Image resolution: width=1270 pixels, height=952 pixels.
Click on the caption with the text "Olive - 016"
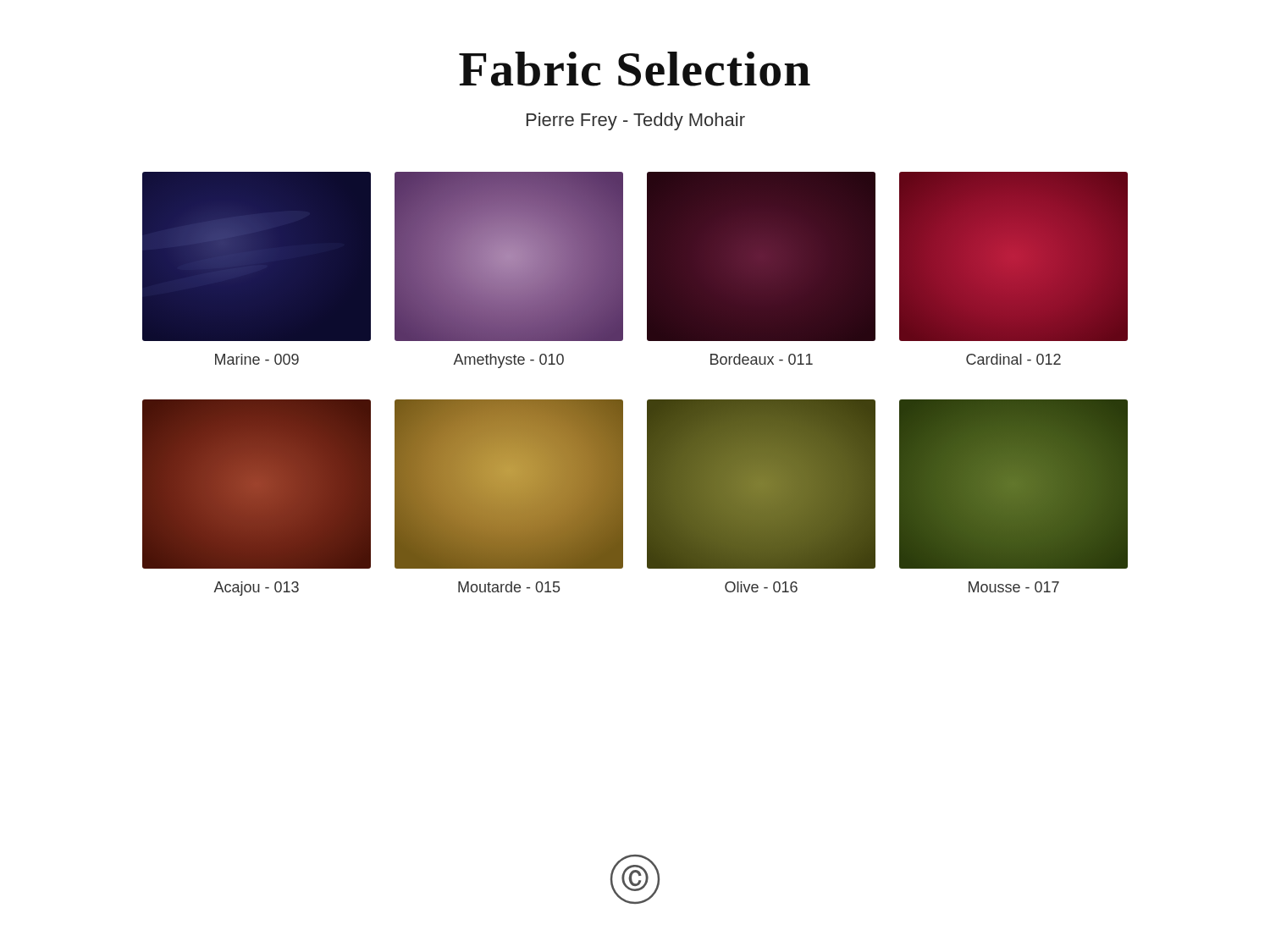pyautogui.click(x=761, y=587)
